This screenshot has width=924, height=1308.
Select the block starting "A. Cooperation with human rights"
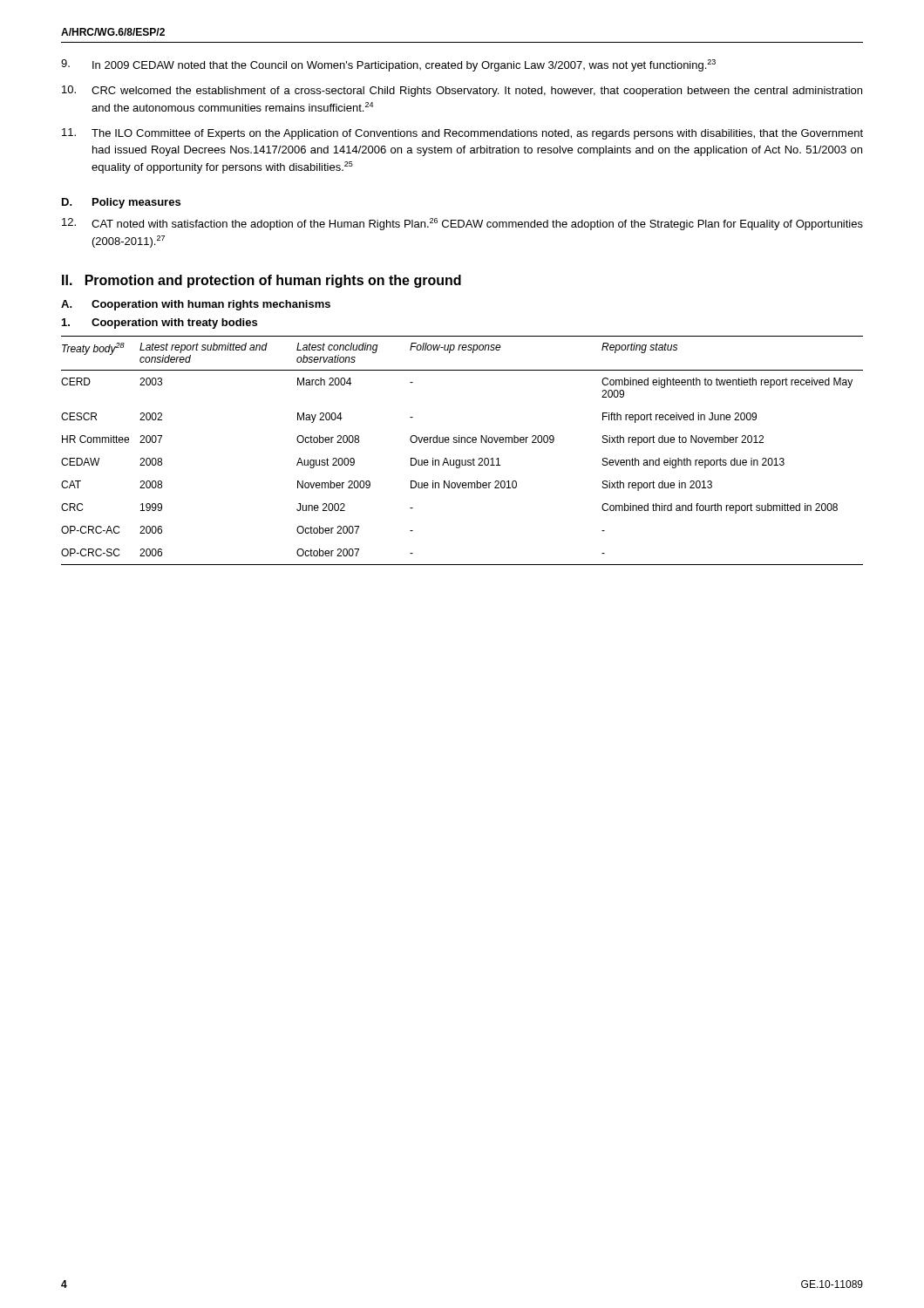click(196, 304)
